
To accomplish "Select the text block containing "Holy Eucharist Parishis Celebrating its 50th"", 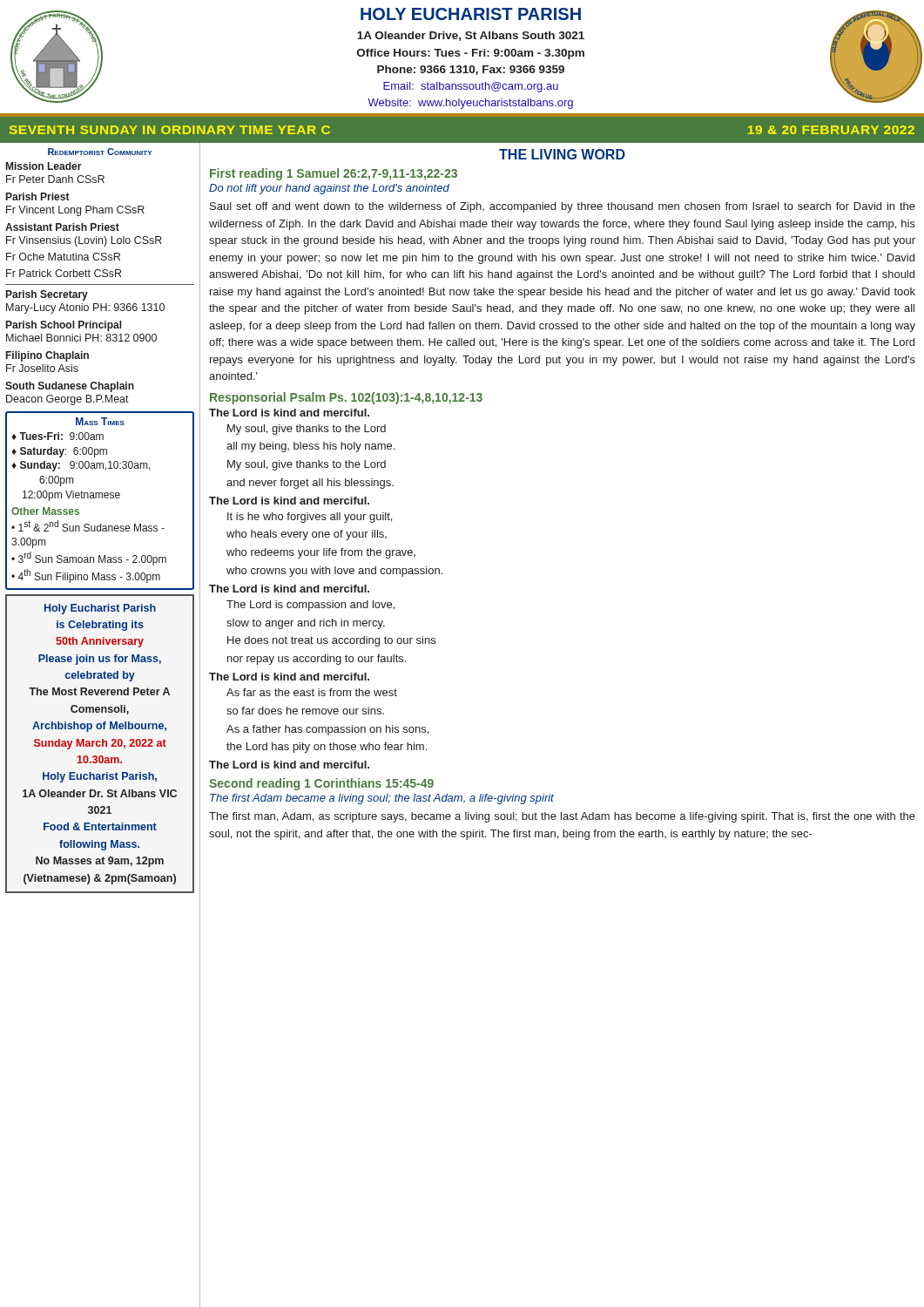I will pyautogui.click(x=100, y=743).
